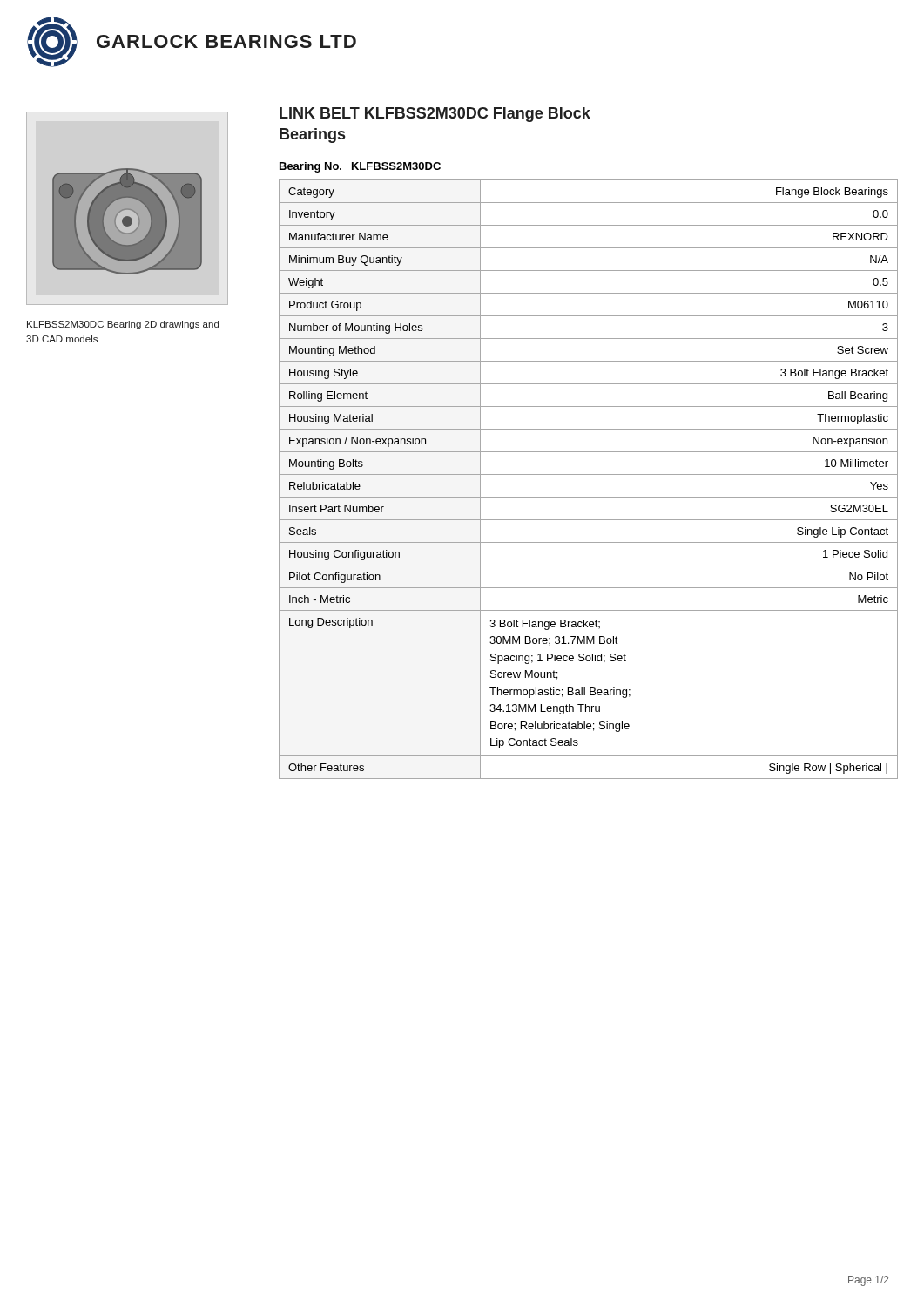Click the caption that begins "KLFBSS2M30DC Bearing 2D drawings"
924x1307 pixels.
coord(123,332)
